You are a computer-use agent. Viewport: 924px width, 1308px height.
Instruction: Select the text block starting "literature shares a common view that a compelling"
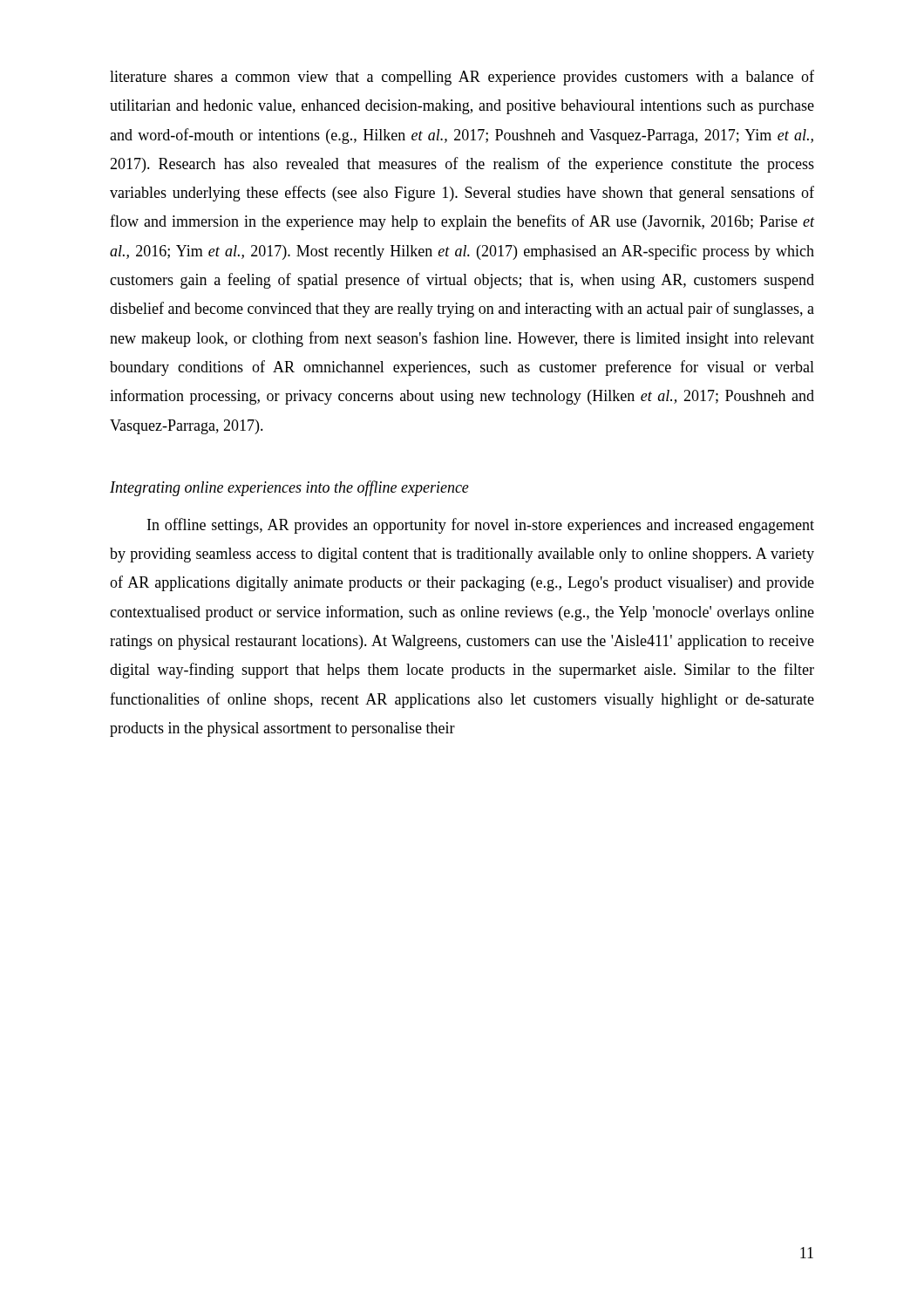click(x=462, y=251)
